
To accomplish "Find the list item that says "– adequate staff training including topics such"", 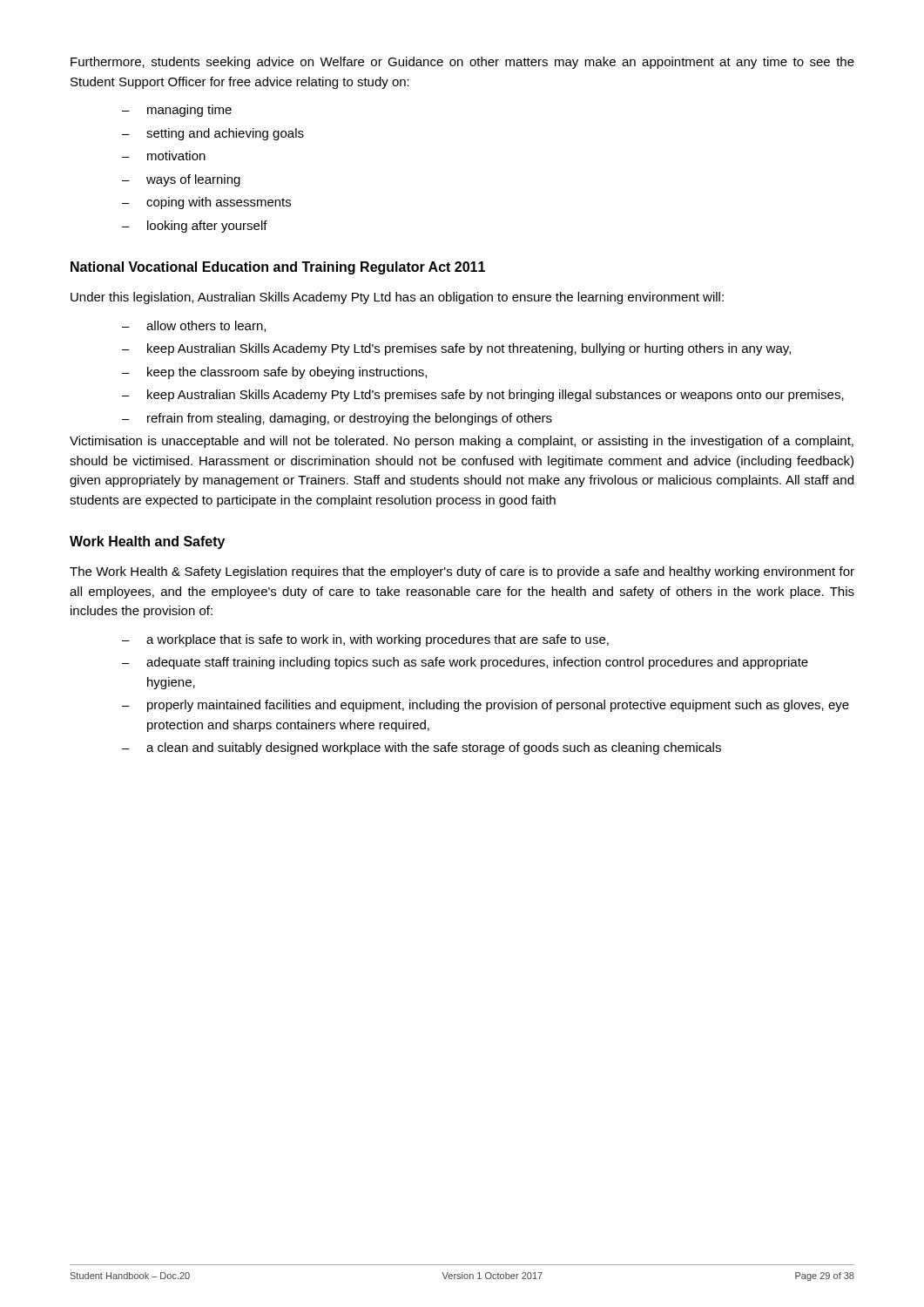I will [x=488, y=672].
